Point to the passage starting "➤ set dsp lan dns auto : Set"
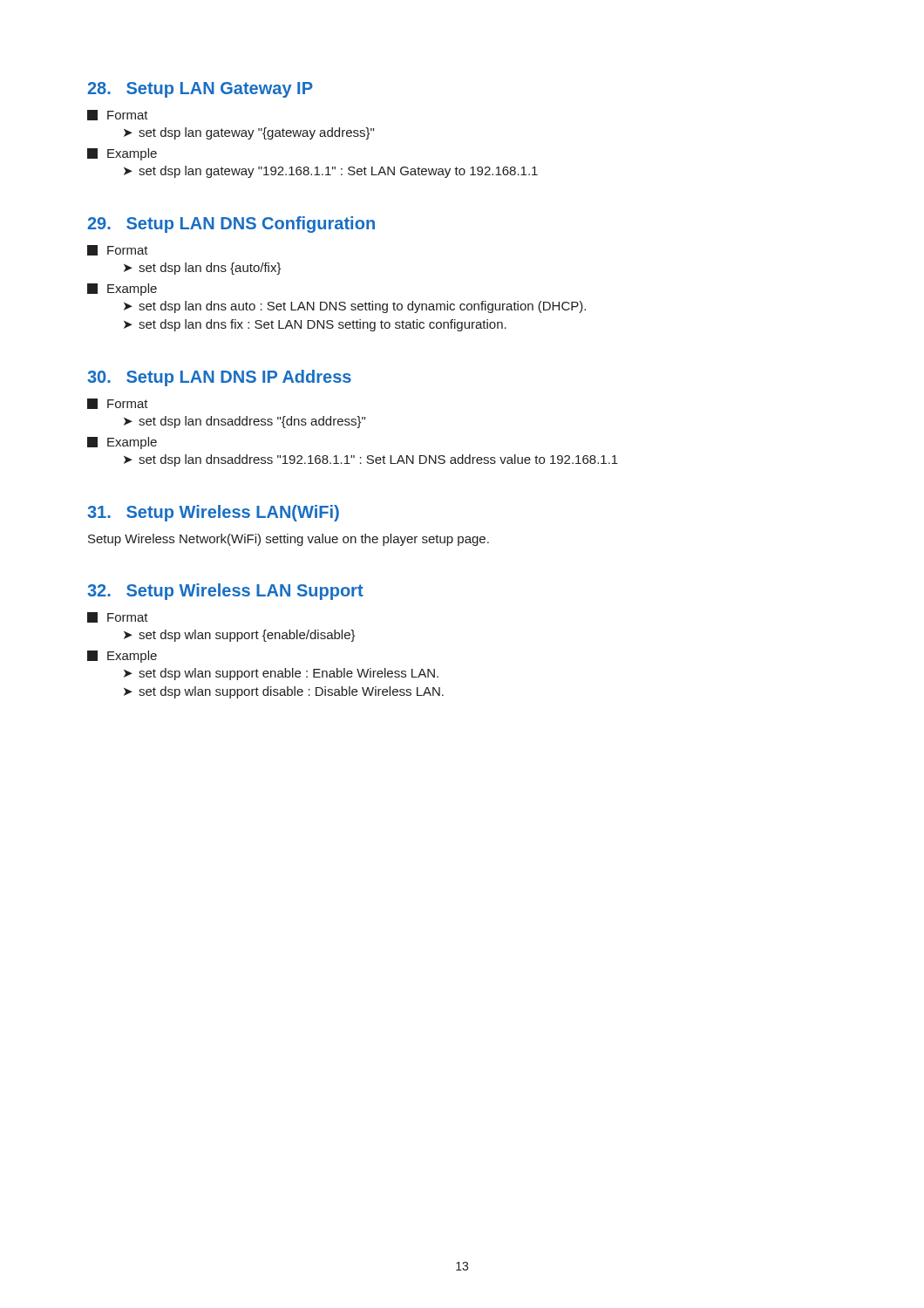Screen dimensions: 1308x924 click(x=355, y=306)
